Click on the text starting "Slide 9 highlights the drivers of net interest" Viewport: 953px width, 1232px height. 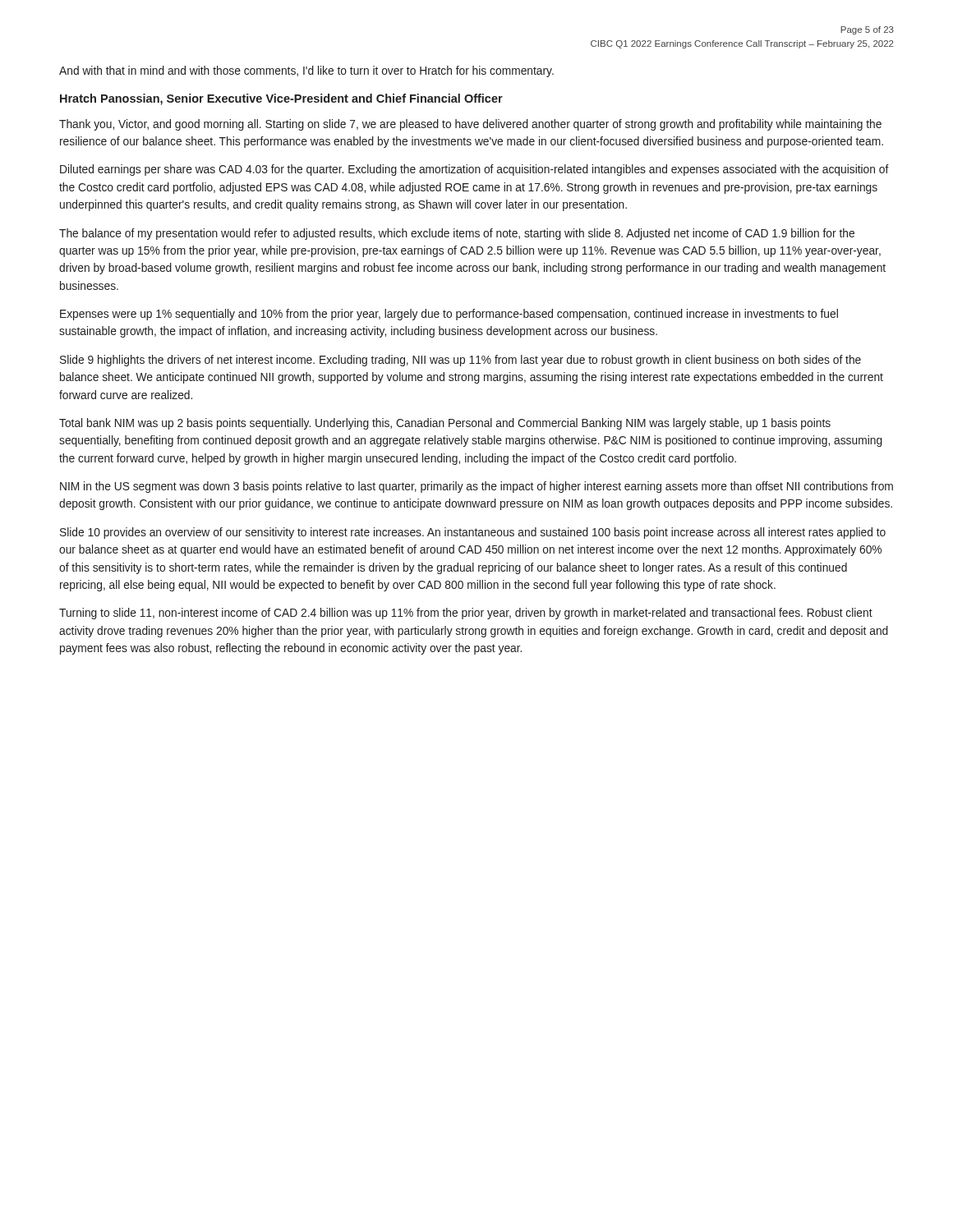tap(476, 378)
